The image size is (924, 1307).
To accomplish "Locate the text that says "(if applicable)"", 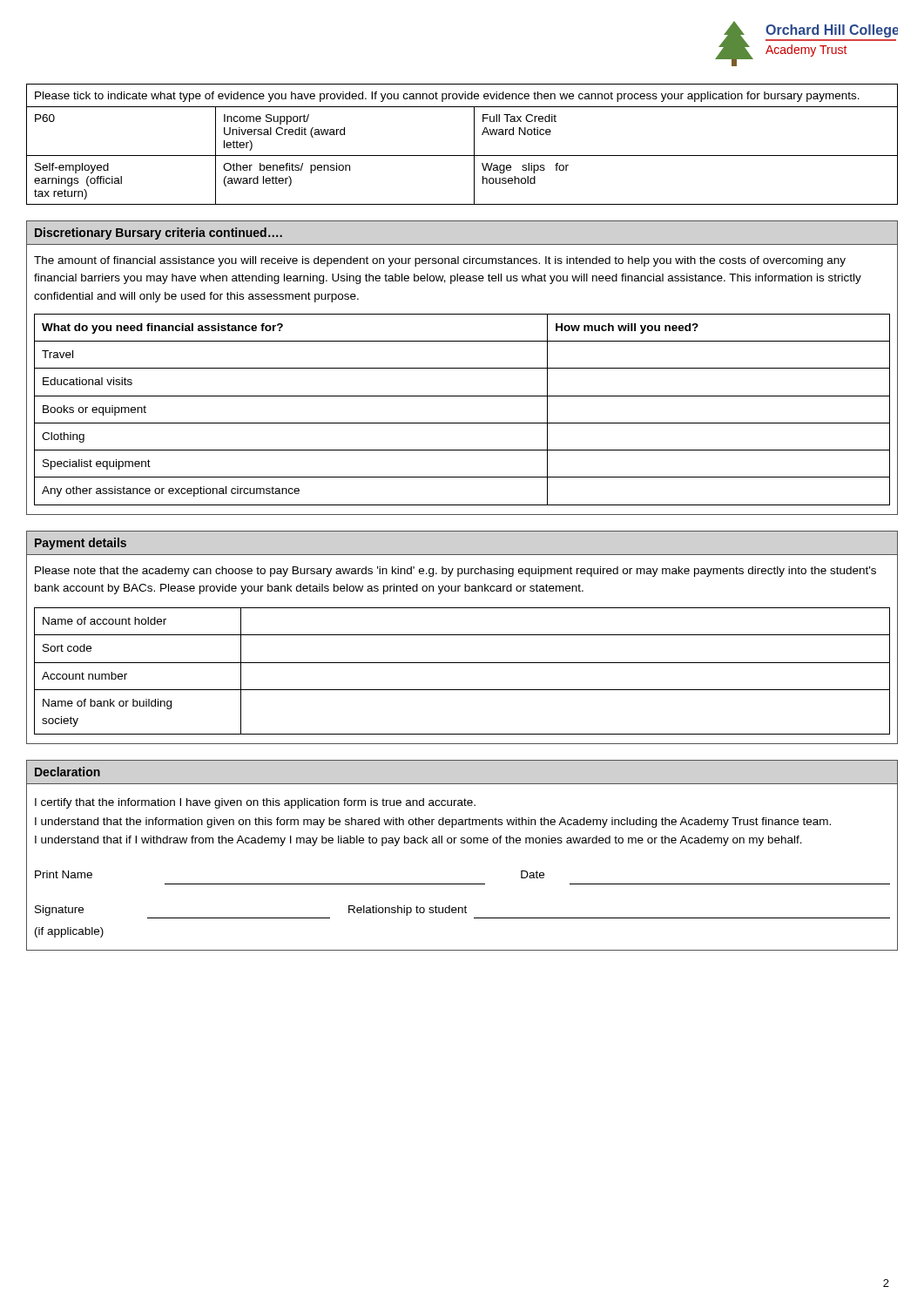I will click(x=69, y=931).
